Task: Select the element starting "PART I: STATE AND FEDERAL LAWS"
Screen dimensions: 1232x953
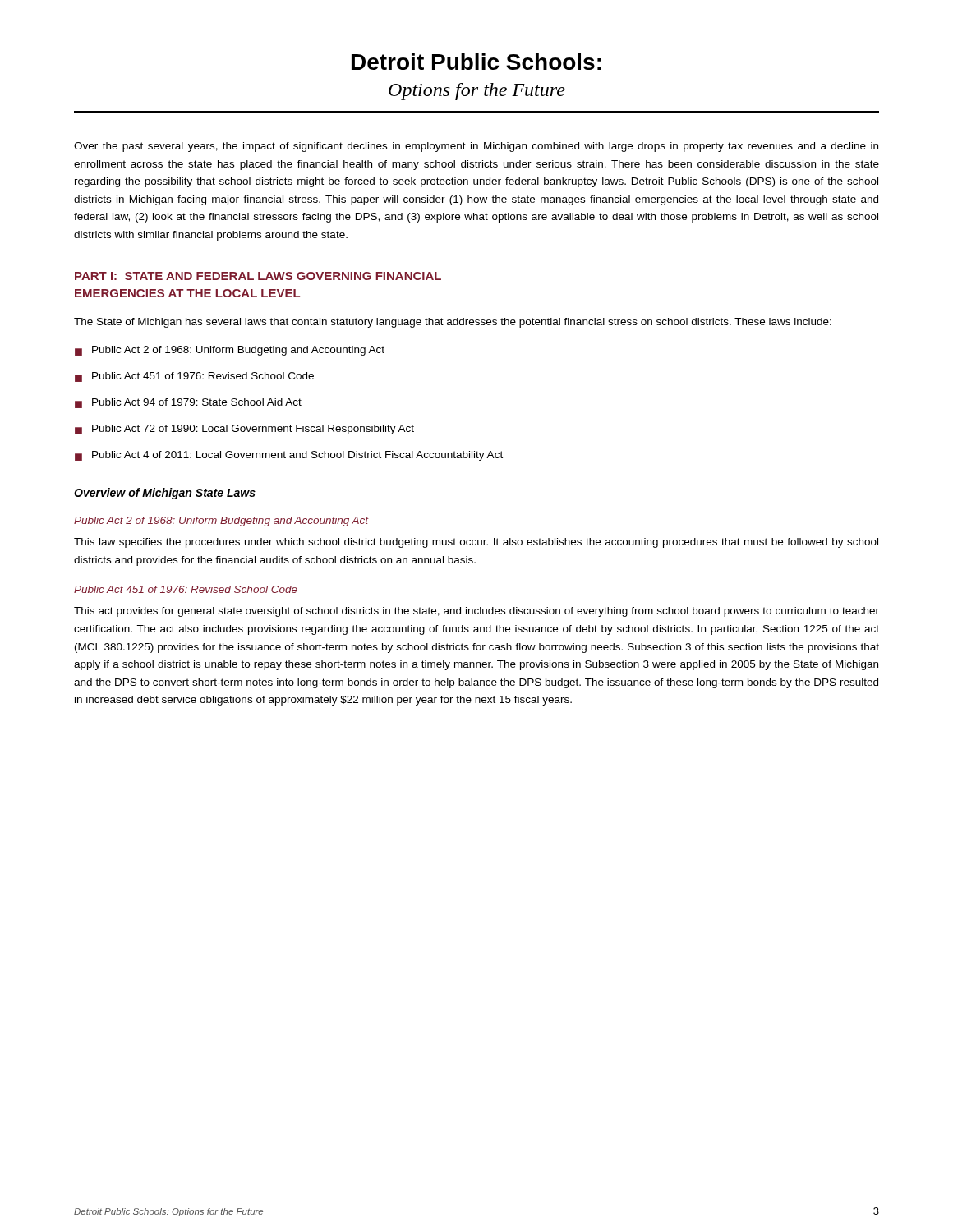Action: [258, 284]
